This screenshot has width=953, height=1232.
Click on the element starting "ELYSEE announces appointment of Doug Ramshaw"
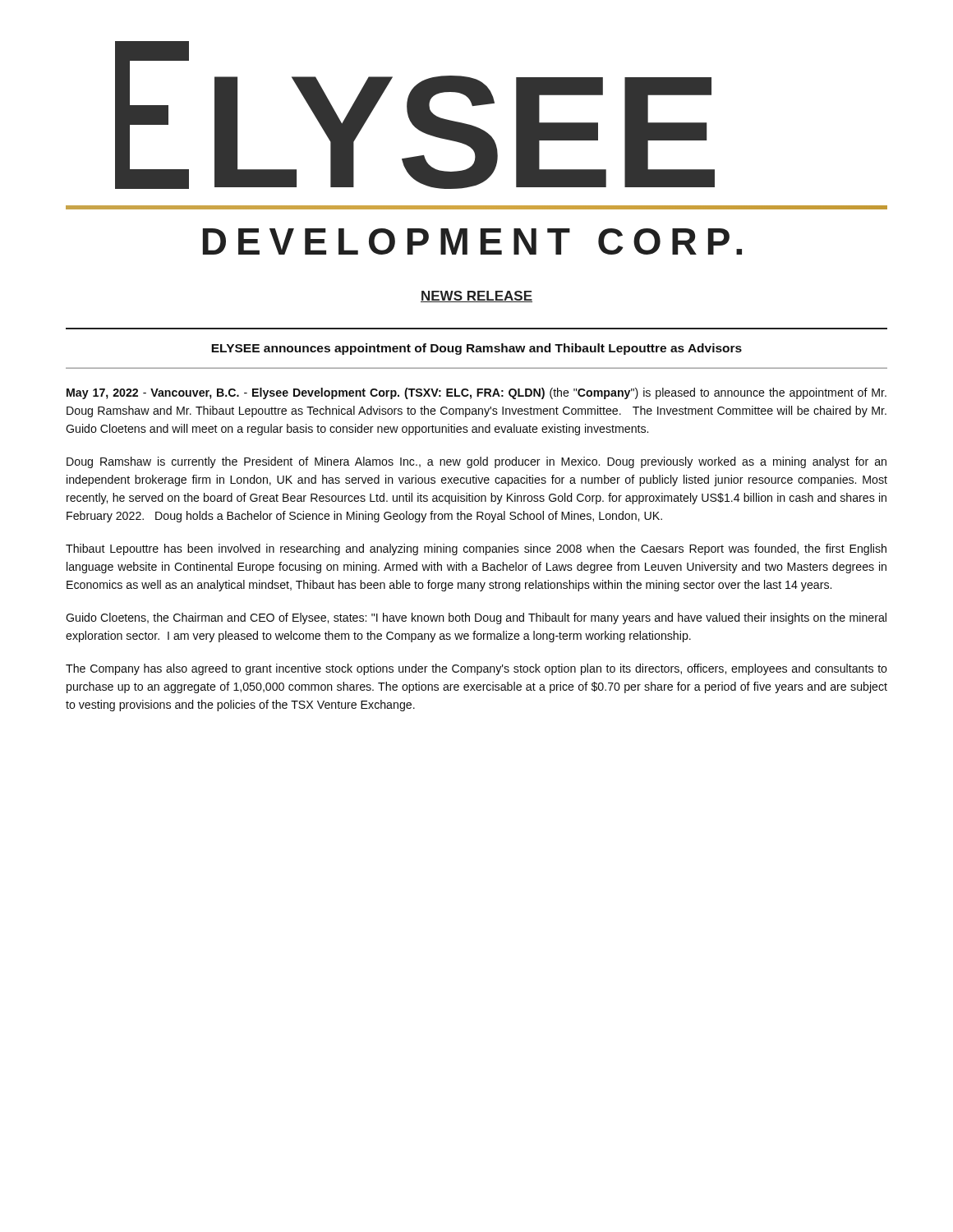[476, 348]
